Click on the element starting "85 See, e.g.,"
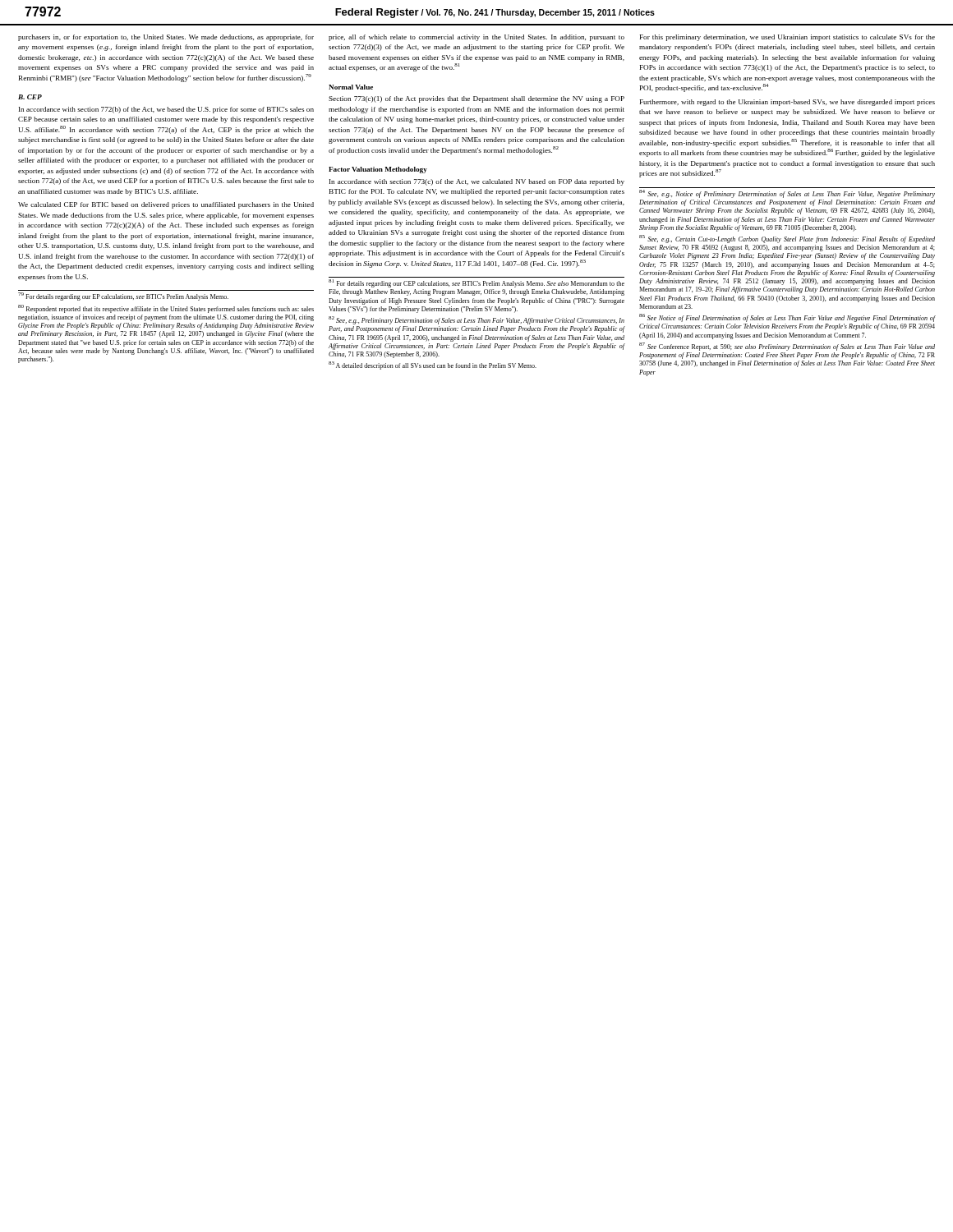Image resolution: width=953 pixels, height=1232 pixels. click(x=787, y=273)
